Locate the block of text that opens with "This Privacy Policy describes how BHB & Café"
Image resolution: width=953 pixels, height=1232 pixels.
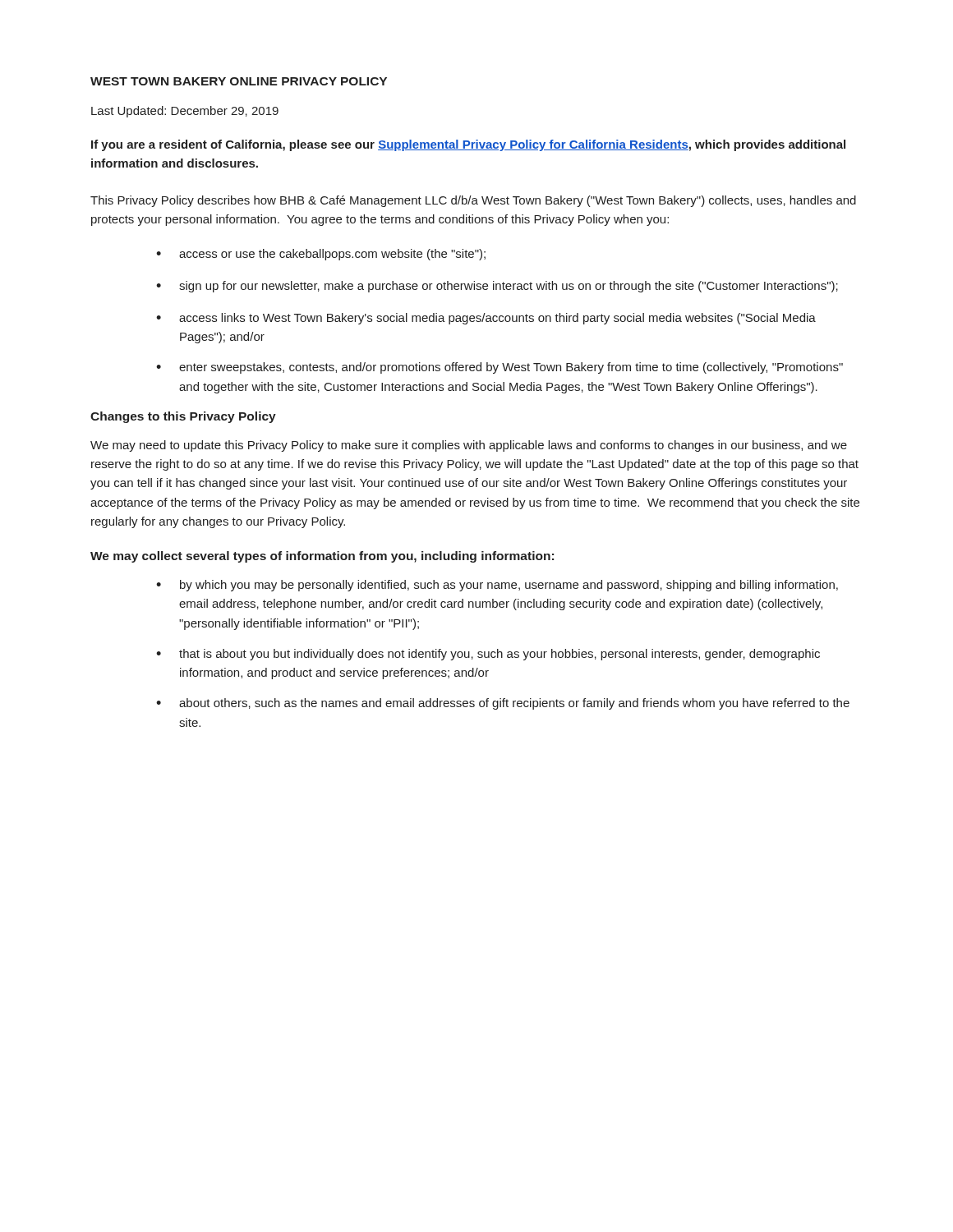[x=473, y=210]
